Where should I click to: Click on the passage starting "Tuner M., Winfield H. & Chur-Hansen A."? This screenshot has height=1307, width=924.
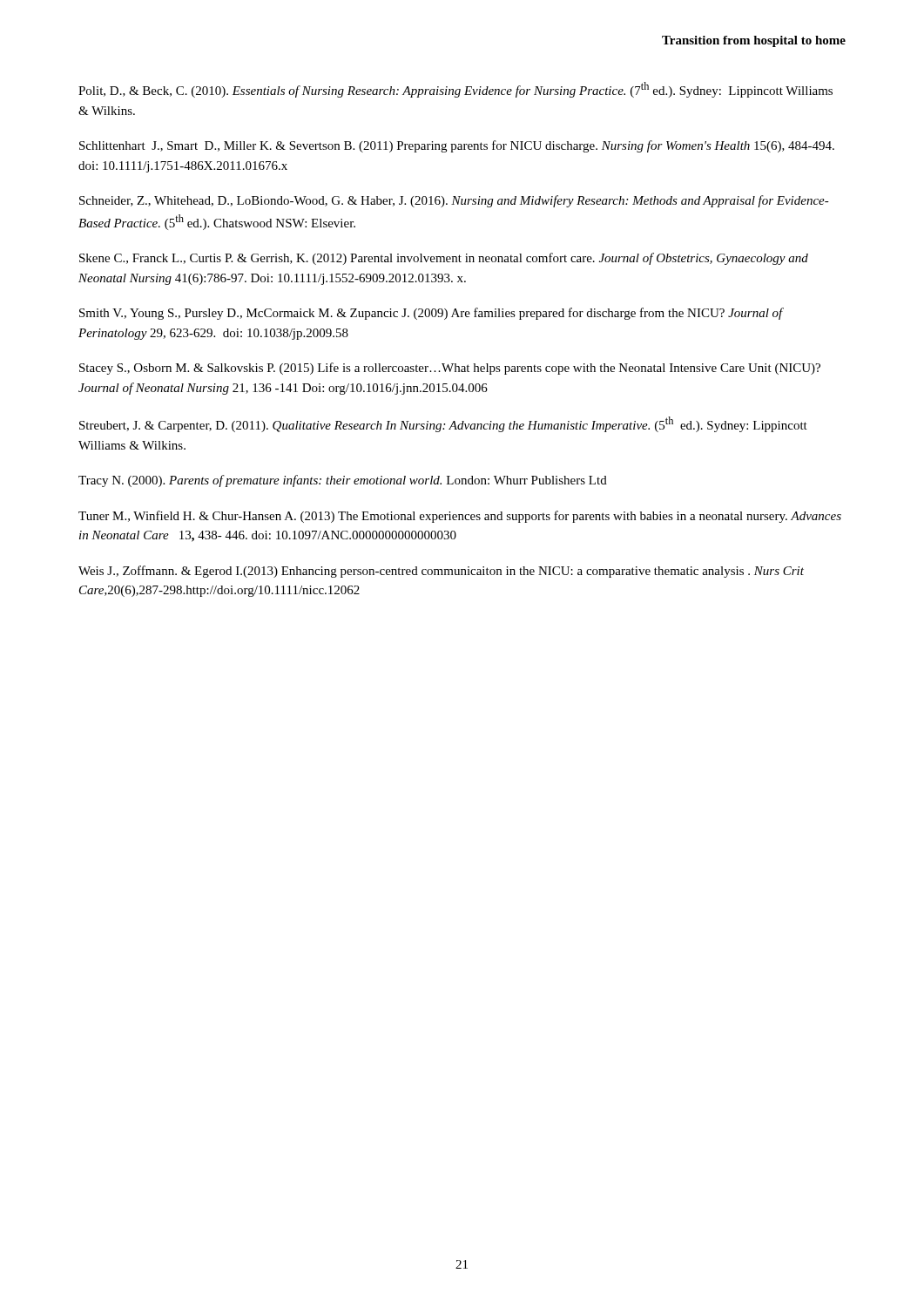[460, 525]
